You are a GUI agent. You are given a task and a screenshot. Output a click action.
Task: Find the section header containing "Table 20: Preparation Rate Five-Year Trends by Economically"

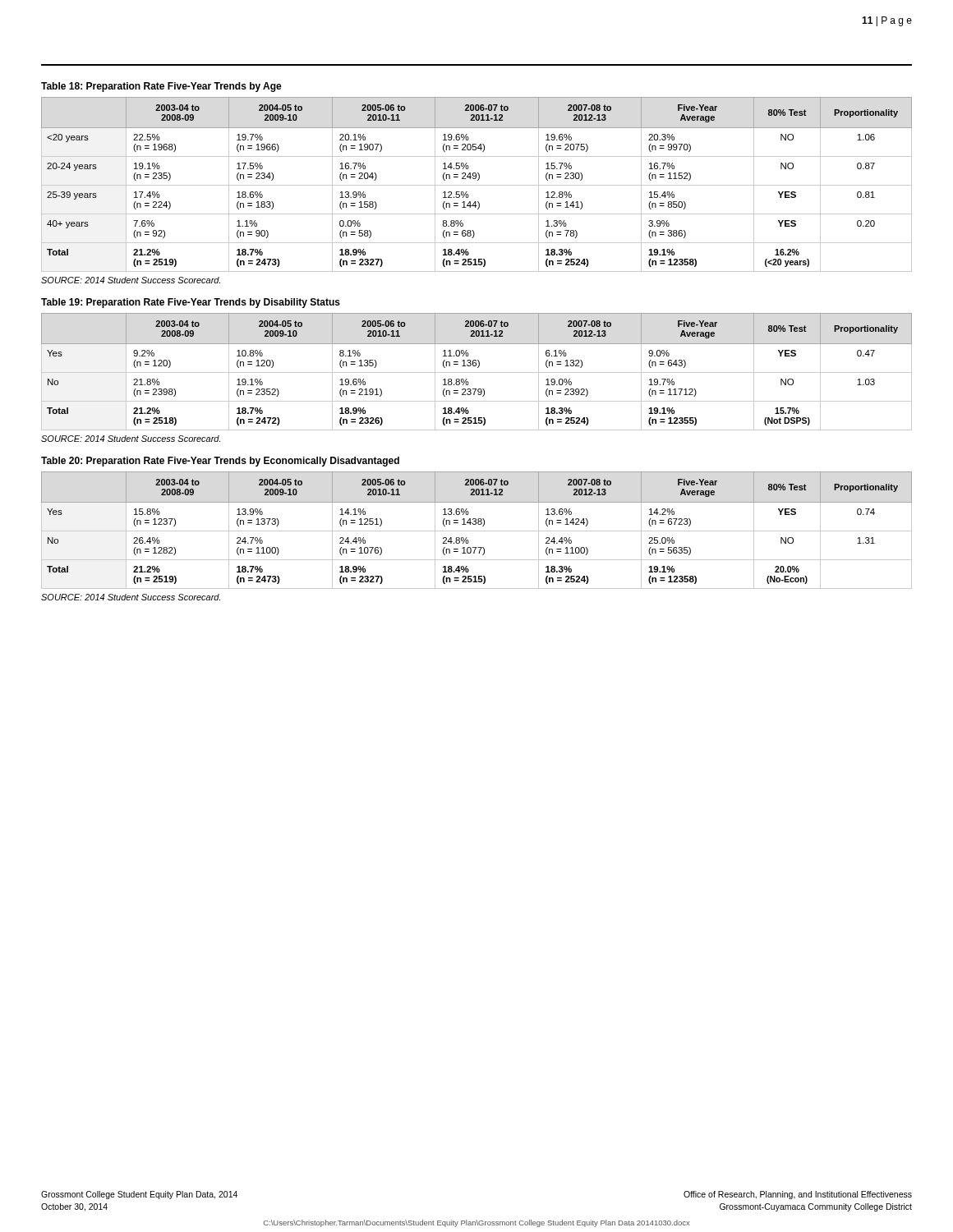coord(220,461)
